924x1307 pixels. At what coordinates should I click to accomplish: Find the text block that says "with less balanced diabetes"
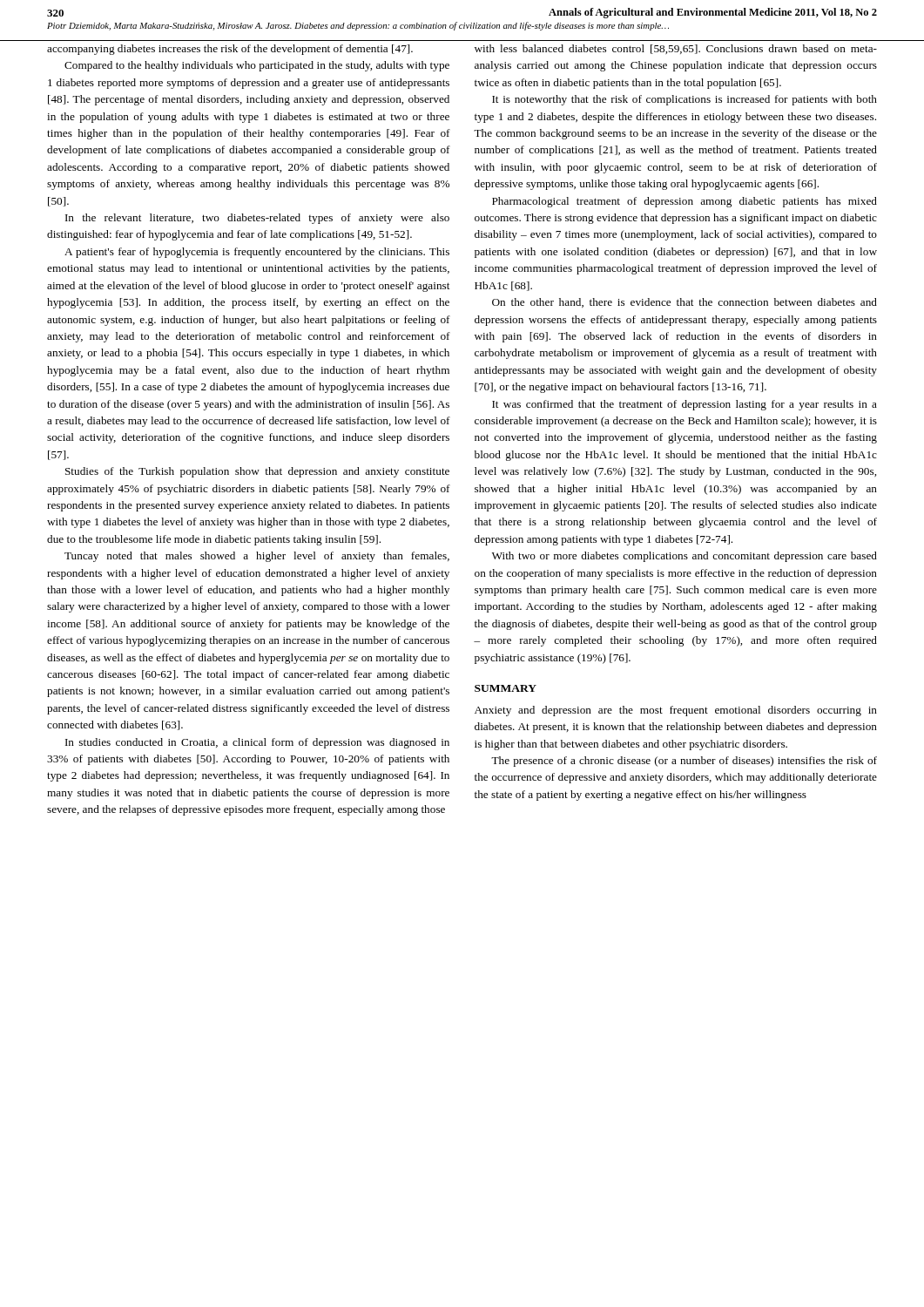pyautogui.click(x=676, y=353)
